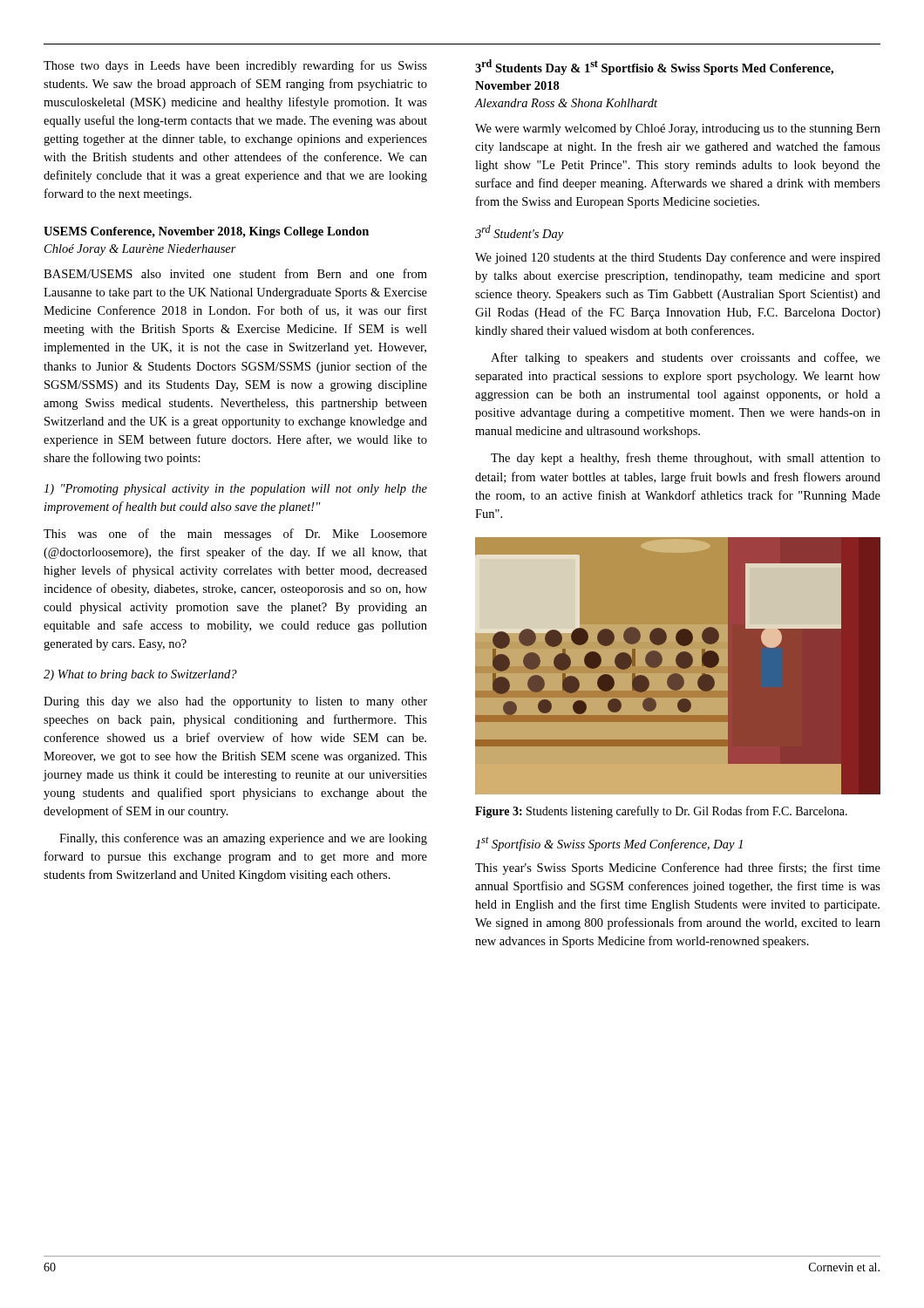Find the element starting "Chloé Joray & Laurène Niederhauser"

coord(140,249)
